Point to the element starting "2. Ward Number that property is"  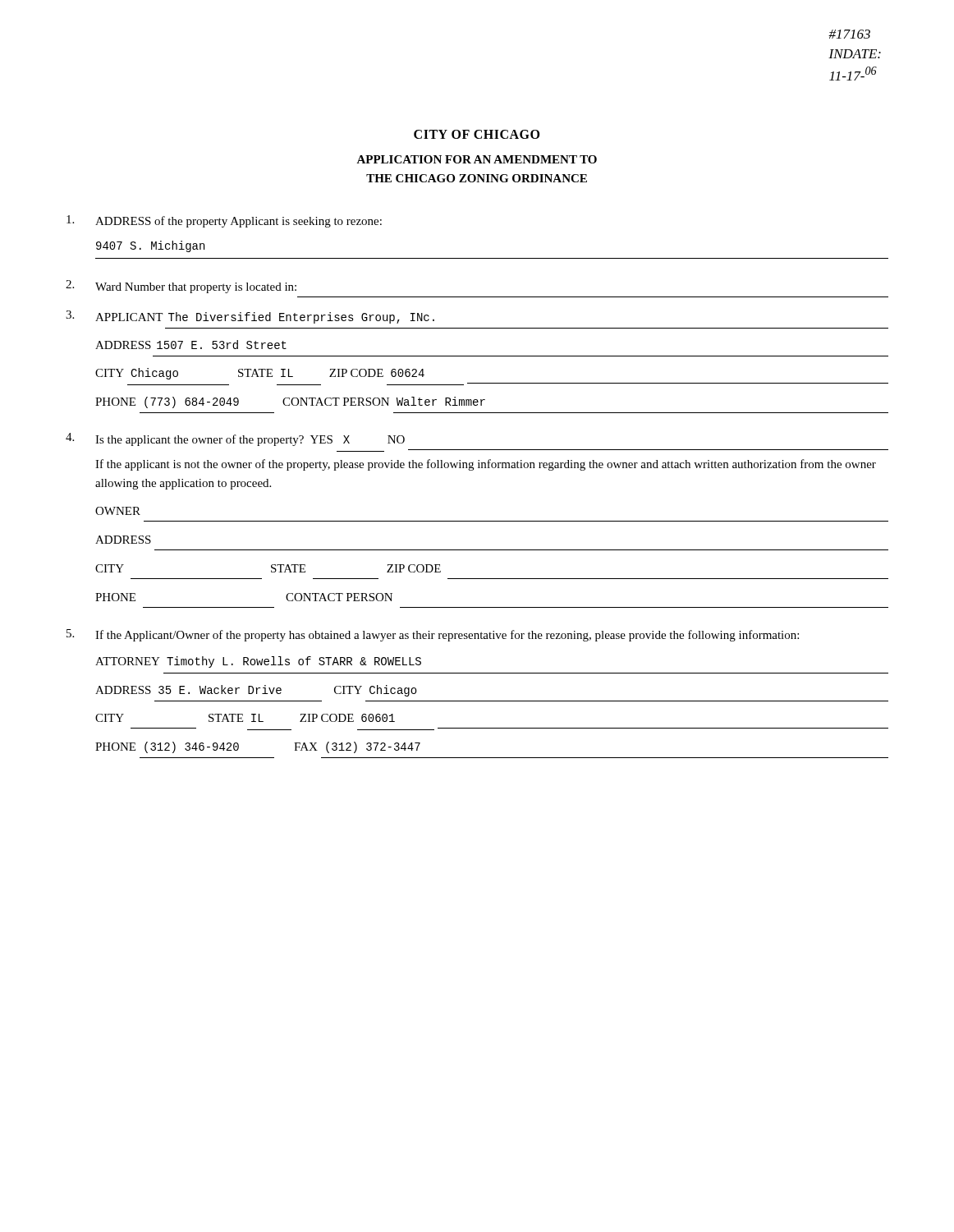tap(477, 287)
